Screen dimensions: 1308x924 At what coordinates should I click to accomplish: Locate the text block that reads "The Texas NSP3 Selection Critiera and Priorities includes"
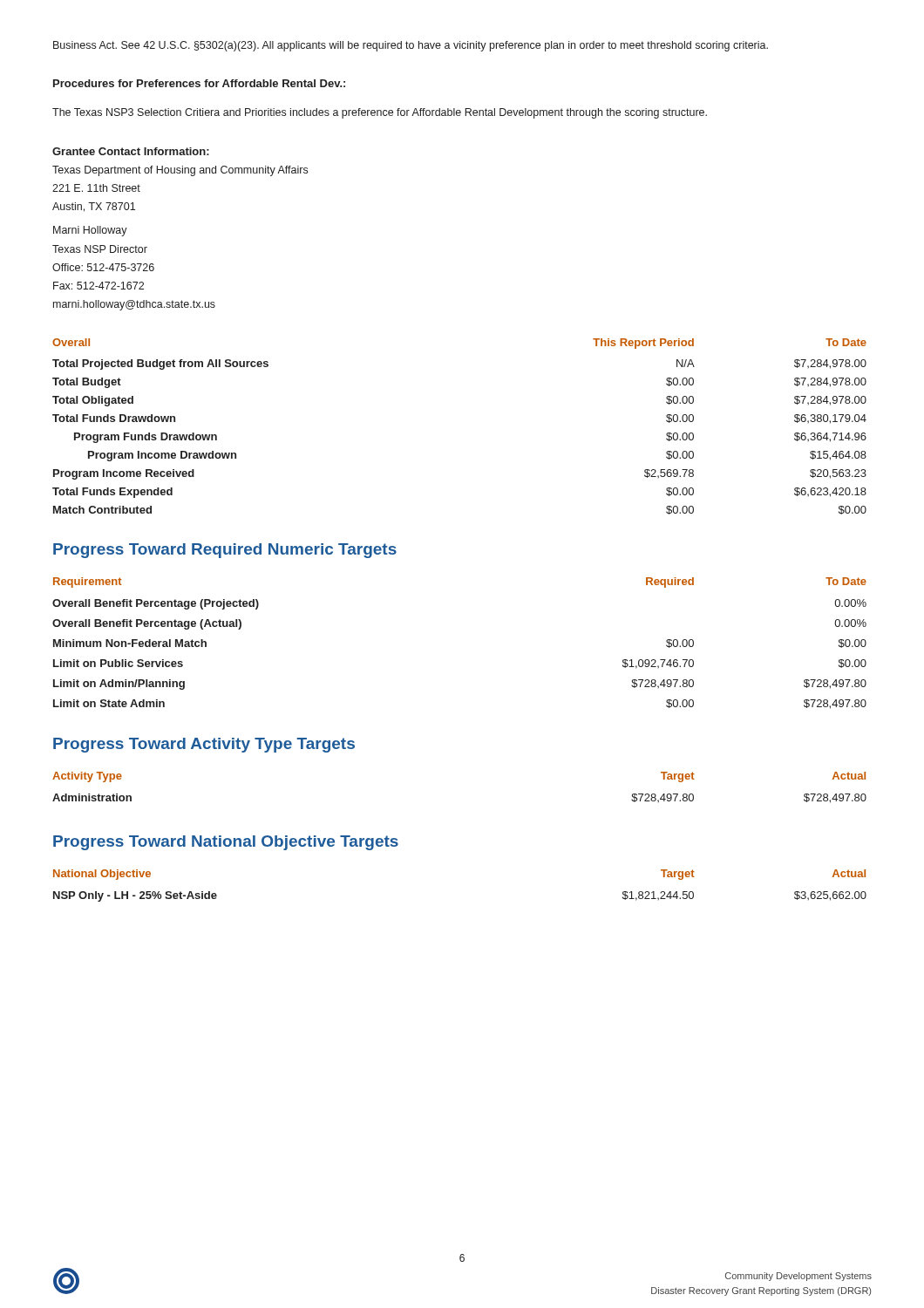[x=462, y=113]
